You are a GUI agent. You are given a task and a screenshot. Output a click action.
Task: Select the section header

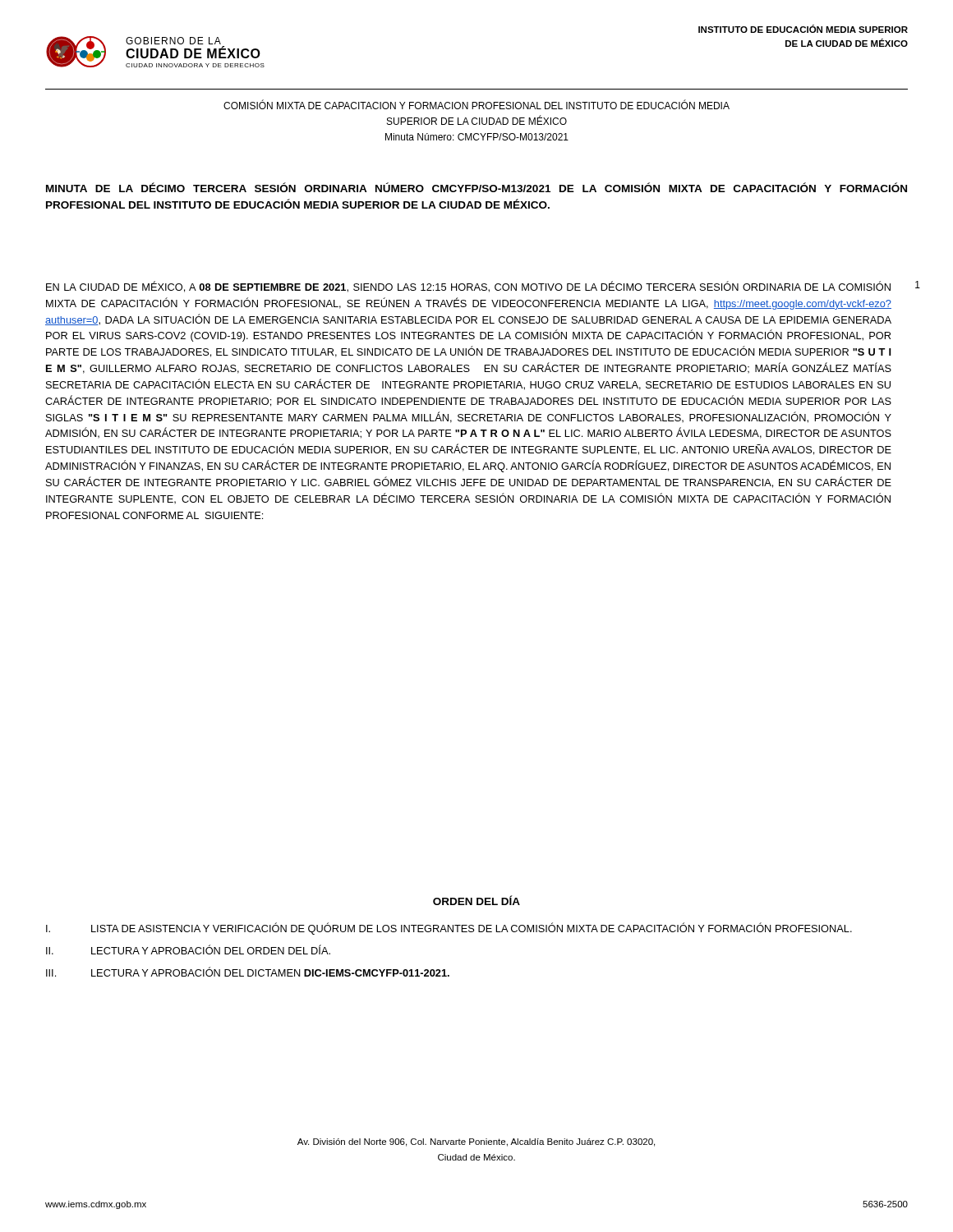click(x=476, y=901)
